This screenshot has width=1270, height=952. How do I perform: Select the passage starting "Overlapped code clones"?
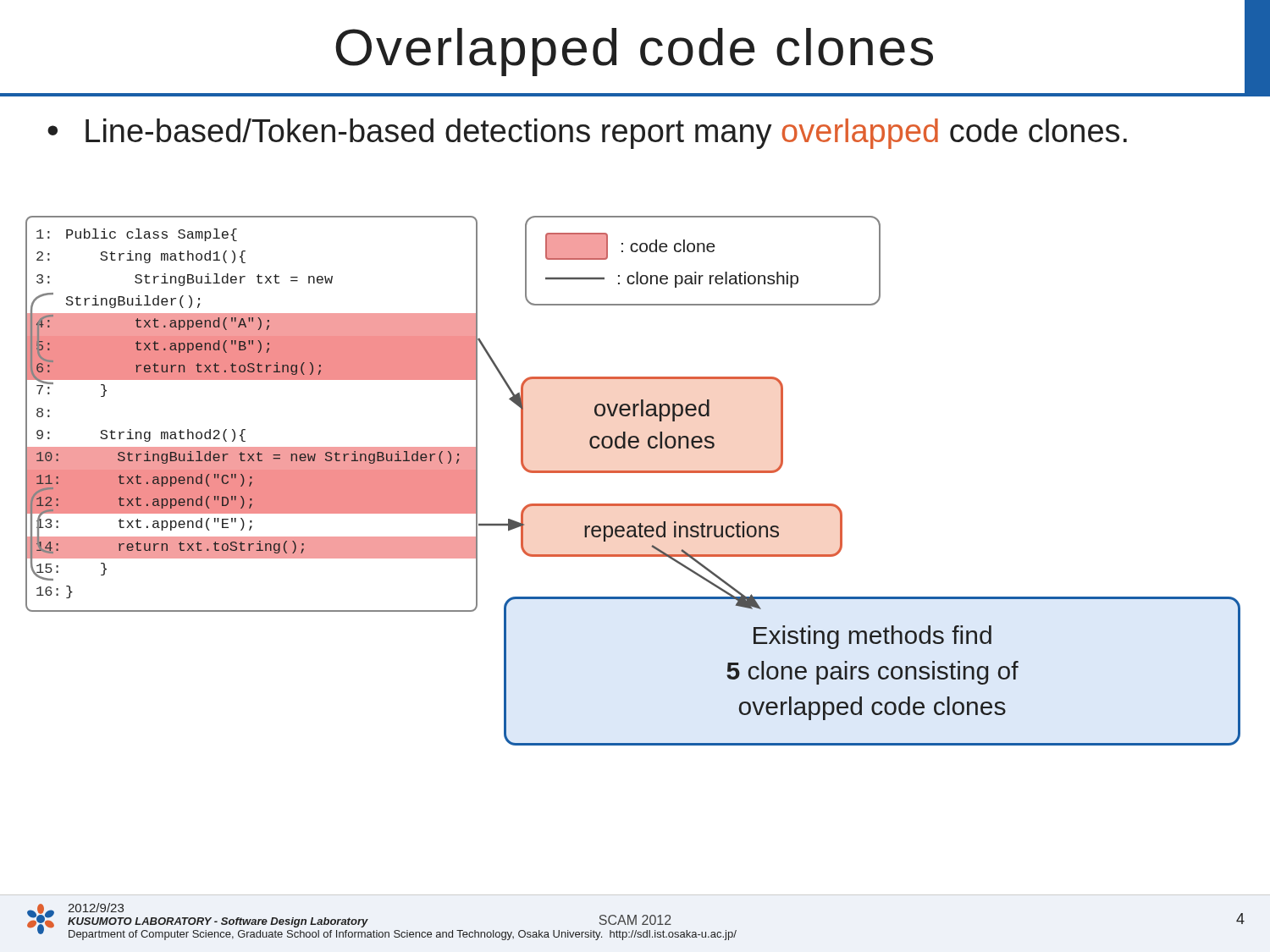[x=635, y=47]
